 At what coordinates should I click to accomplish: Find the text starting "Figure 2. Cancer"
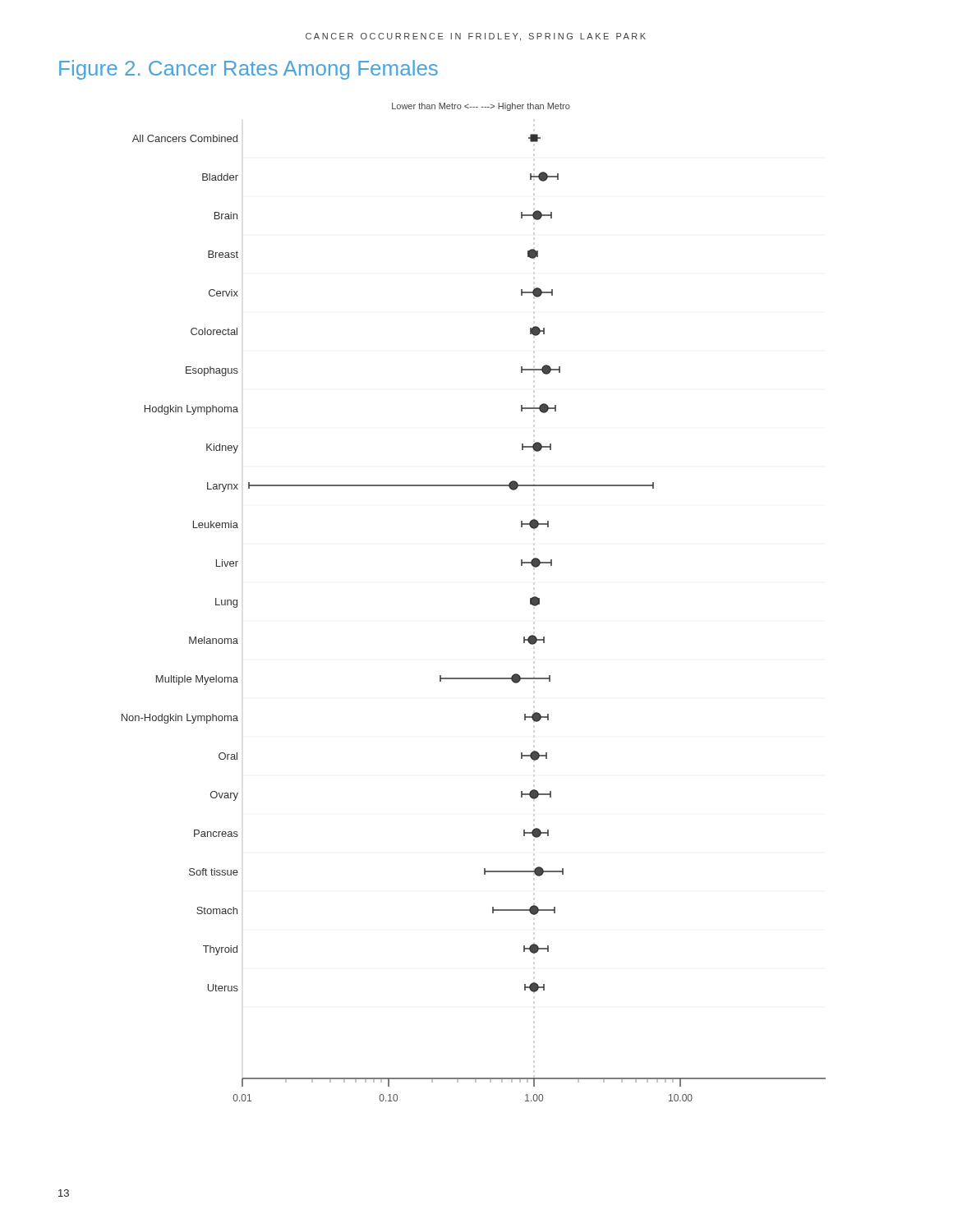point(248,68)
